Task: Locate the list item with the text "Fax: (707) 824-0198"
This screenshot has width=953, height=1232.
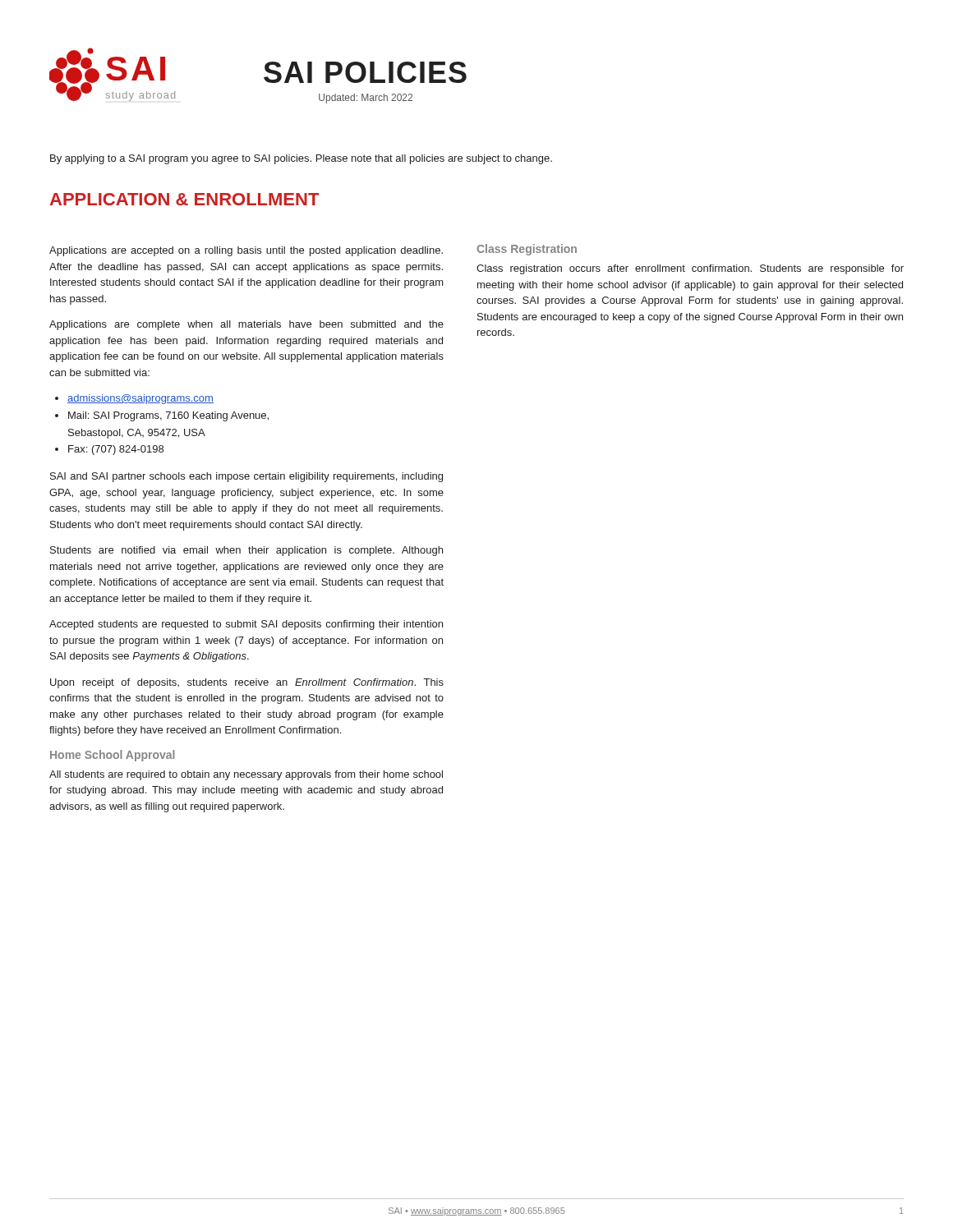Action: point(116,449)
